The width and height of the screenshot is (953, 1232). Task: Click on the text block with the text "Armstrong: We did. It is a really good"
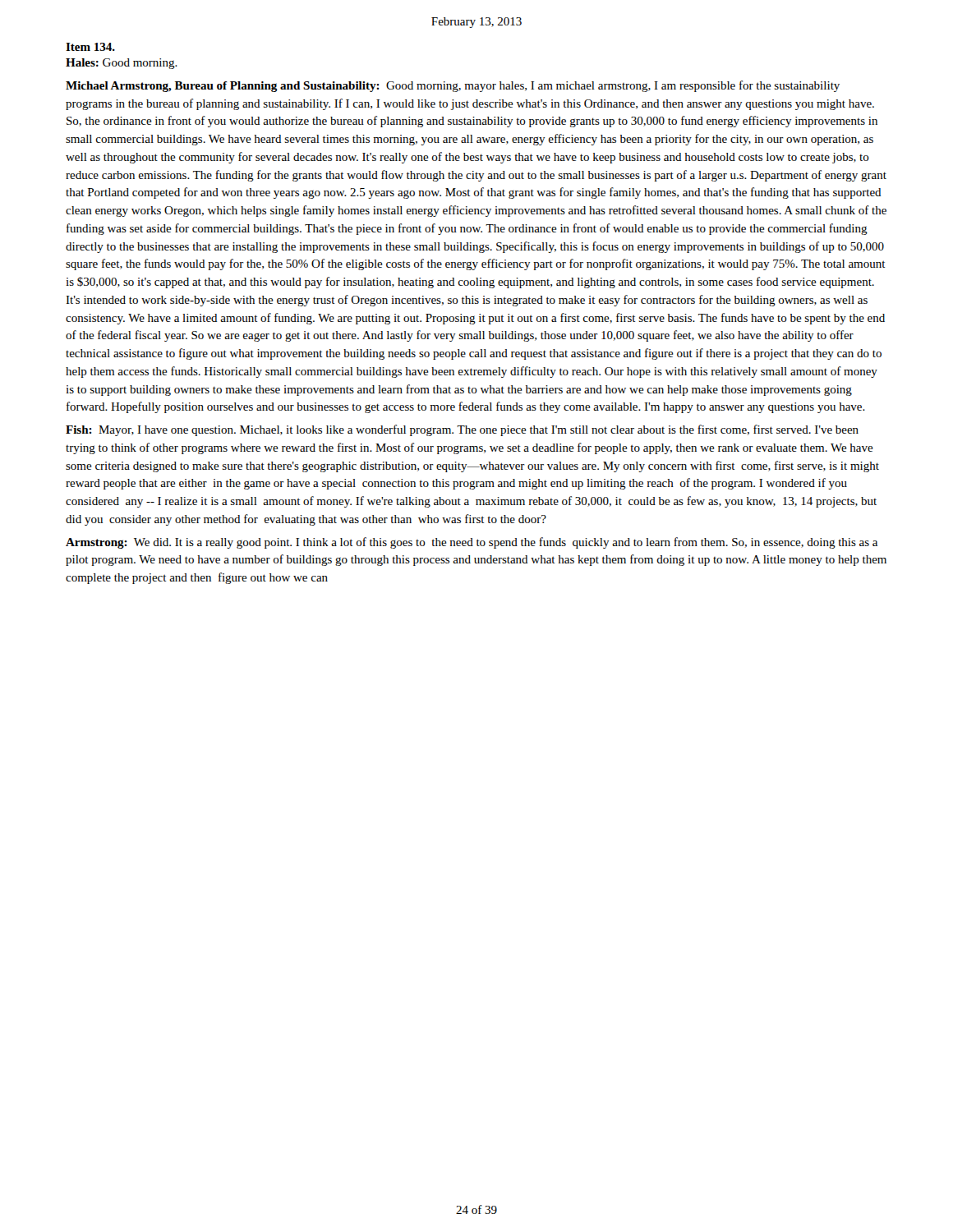click(476, 560)
